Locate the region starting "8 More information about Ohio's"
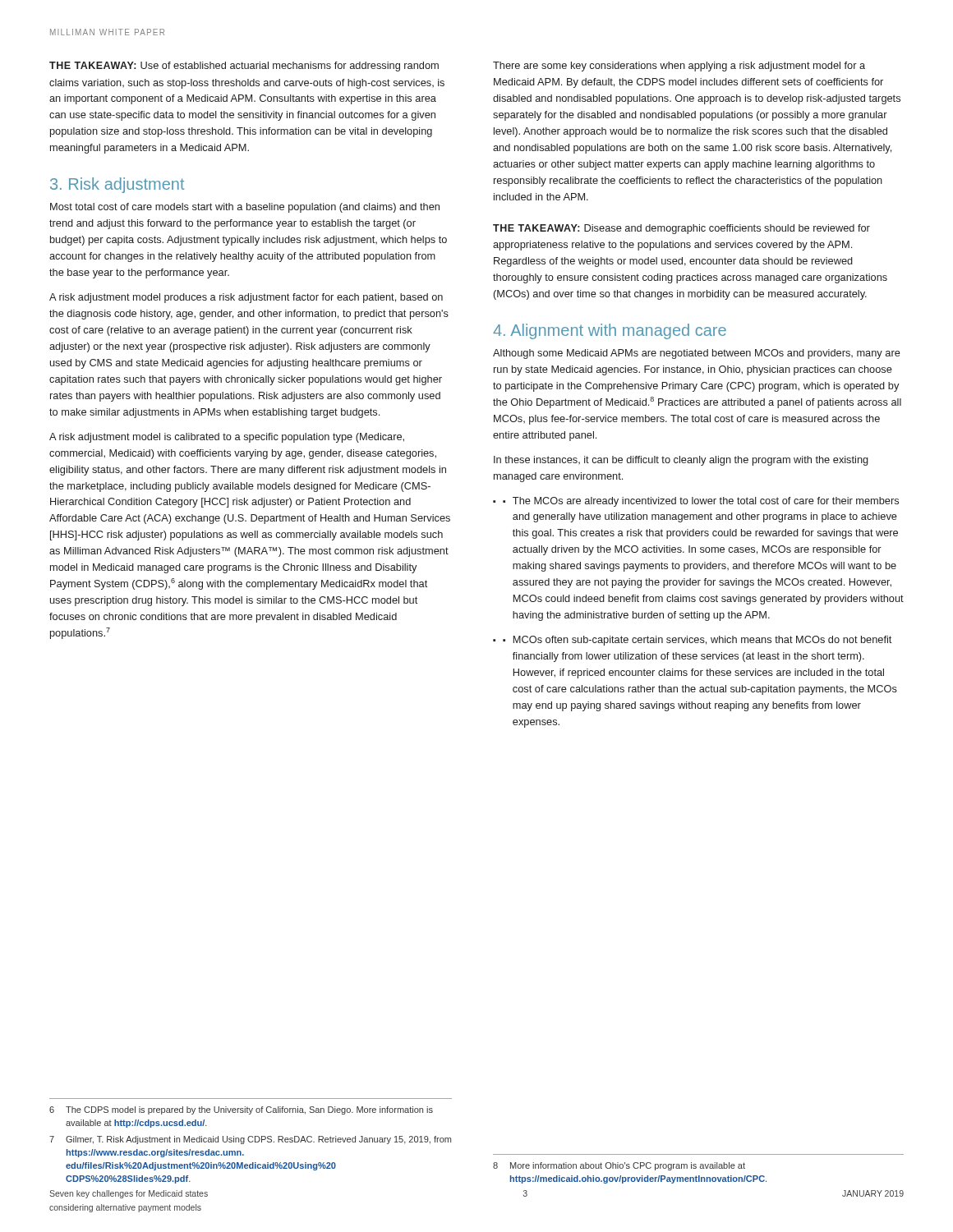Image resolution: width=953 pixels, height=1232 pixels. coord(698,1173)
